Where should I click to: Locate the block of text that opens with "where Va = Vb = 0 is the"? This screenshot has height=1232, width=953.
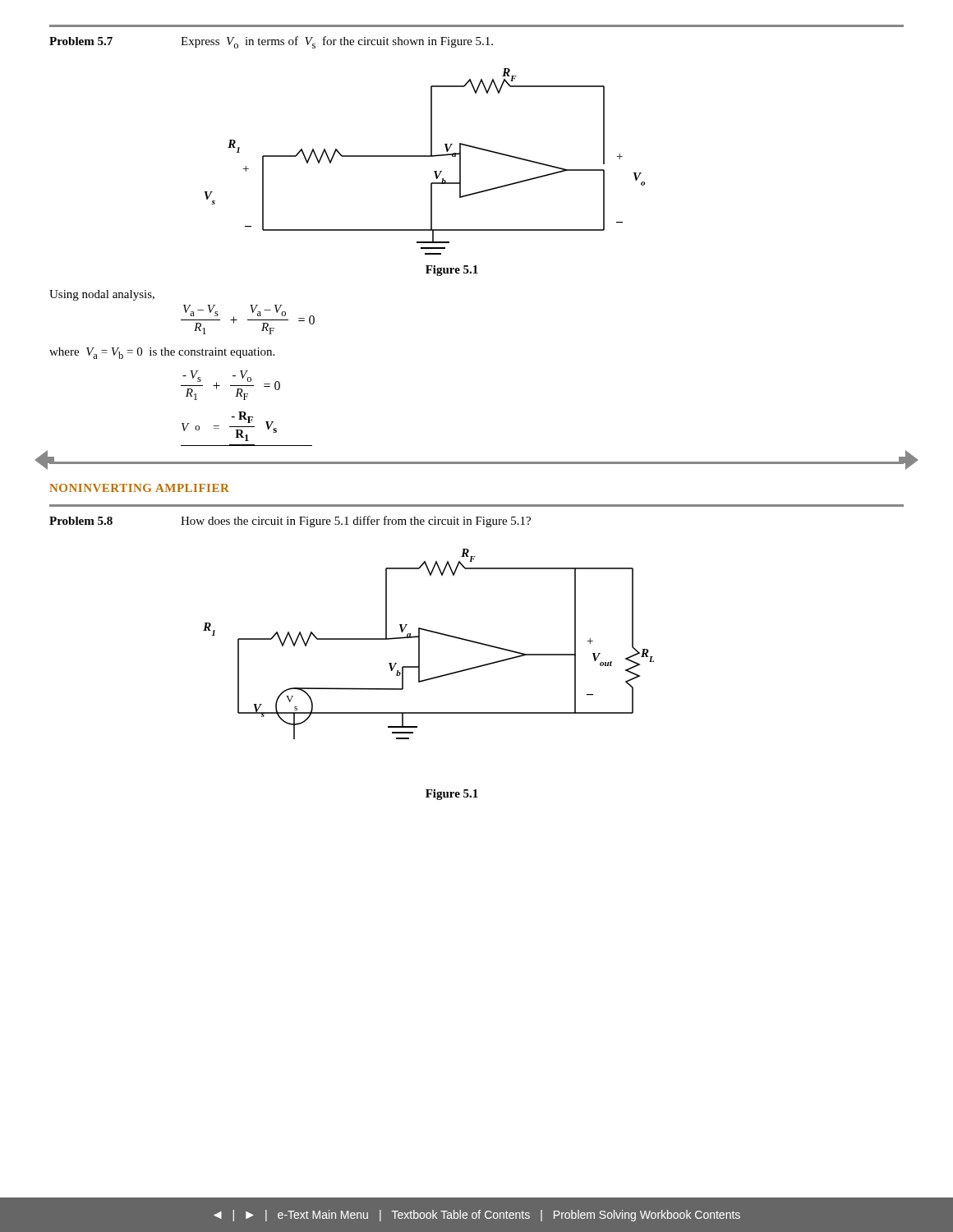click(162, 353)
